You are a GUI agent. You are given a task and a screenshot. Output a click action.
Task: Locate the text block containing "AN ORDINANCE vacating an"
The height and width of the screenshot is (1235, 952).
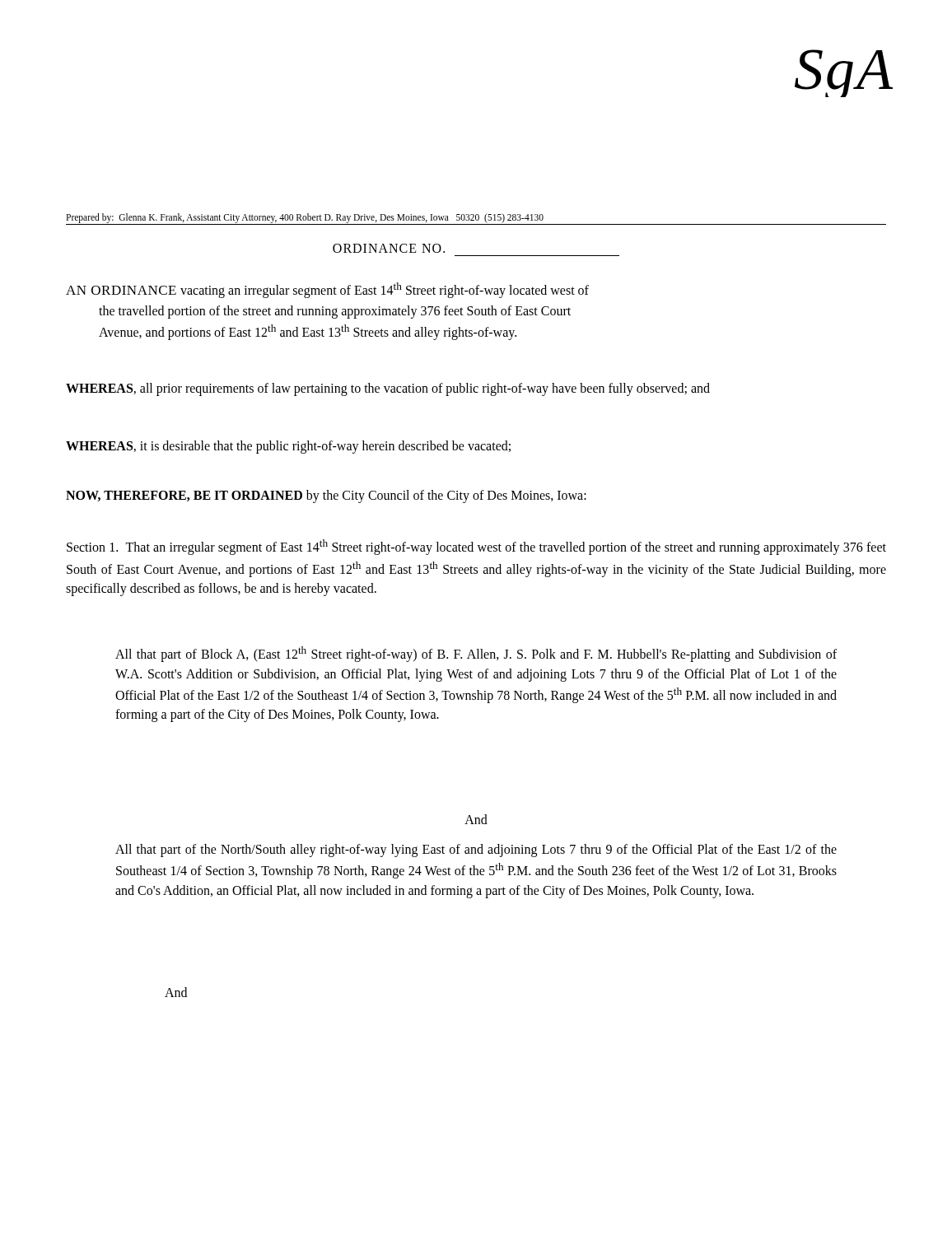[476, 311]
